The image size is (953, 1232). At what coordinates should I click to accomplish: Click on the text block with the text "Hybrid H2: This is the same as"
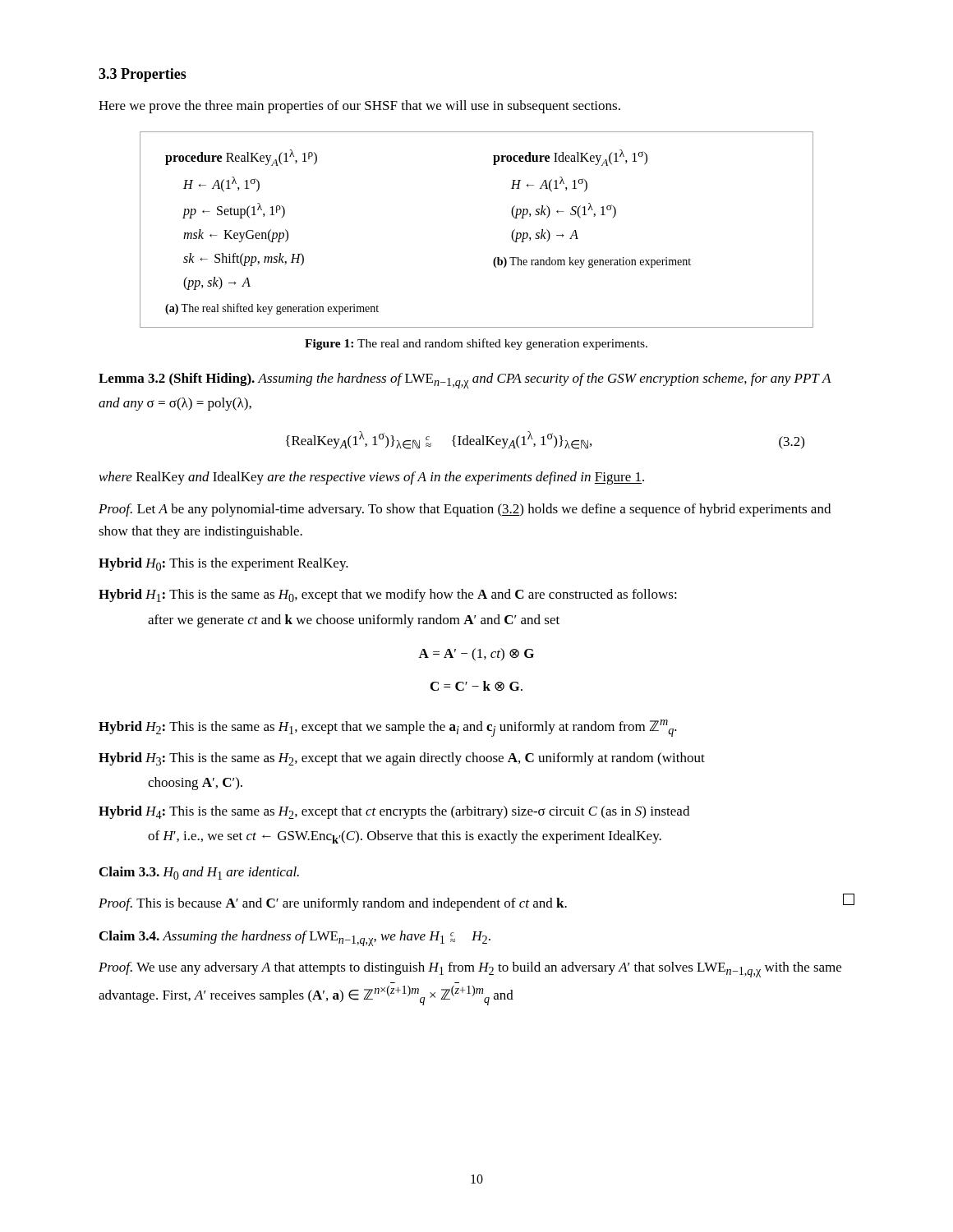coord(388,726)
